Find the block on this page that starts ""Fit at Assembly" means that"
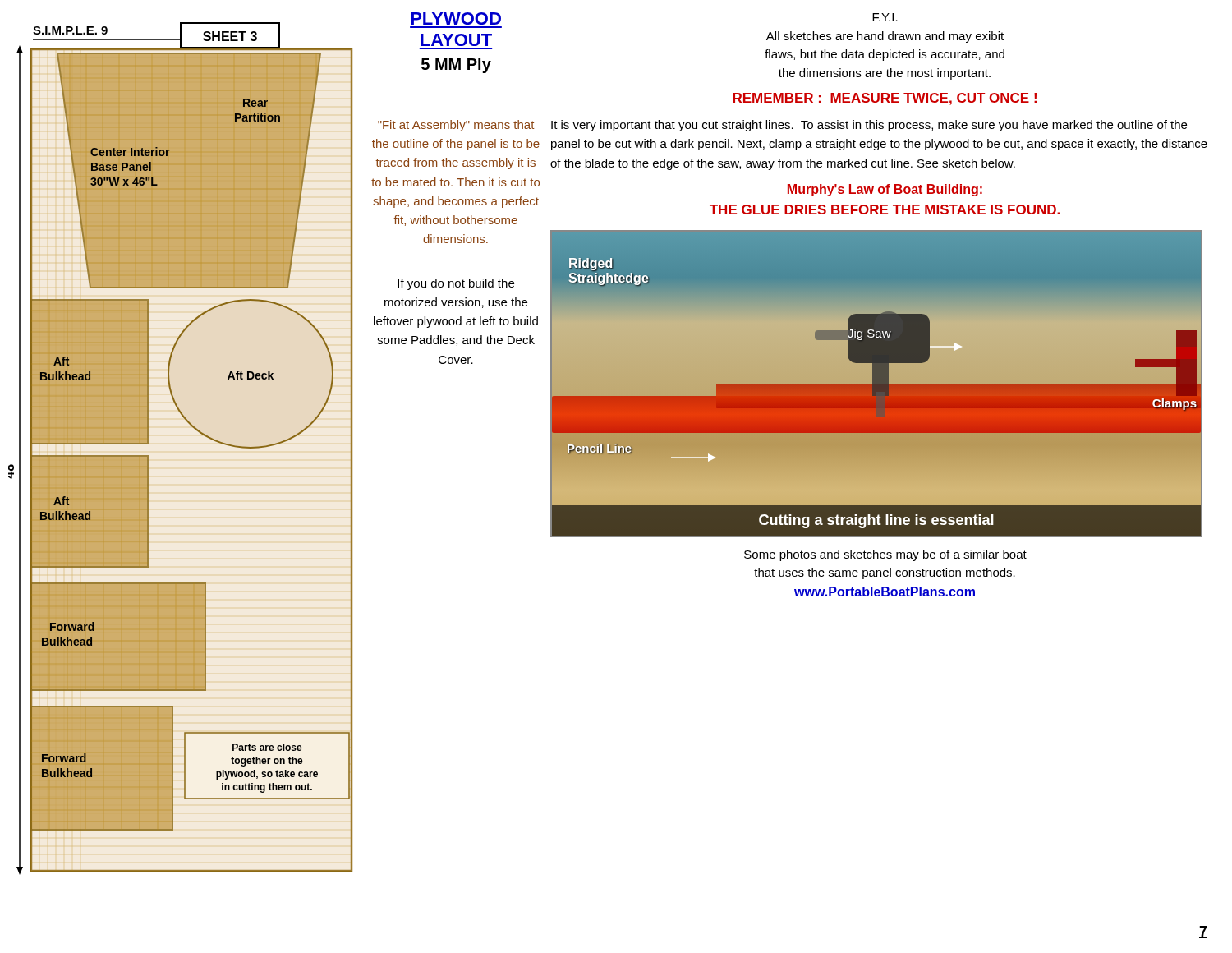Image resolution: width=1232 pixels, height=953 pixels. (456, 182)
